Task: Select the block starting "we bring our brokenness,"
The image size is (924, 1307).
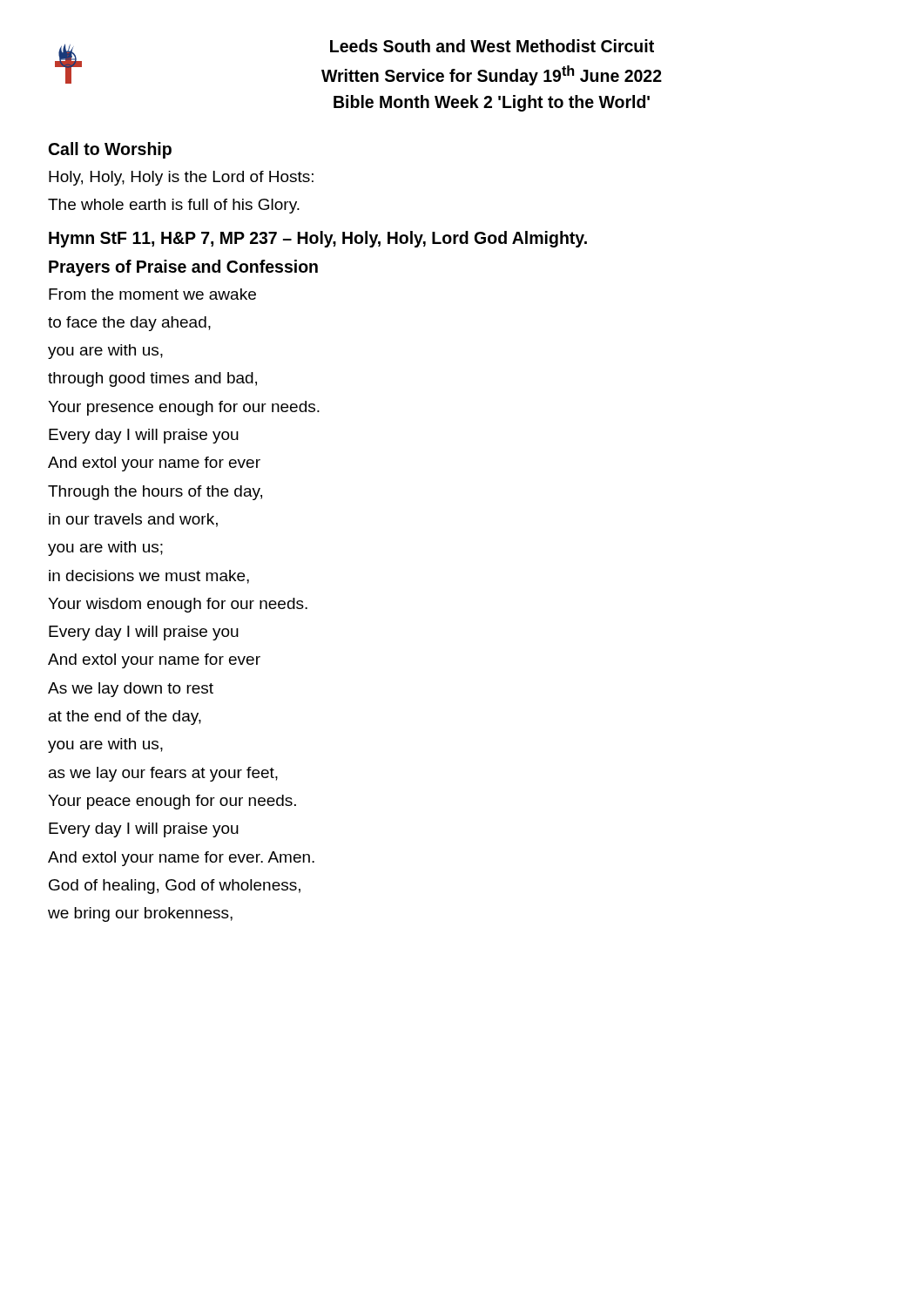Action: click(141, 913)
